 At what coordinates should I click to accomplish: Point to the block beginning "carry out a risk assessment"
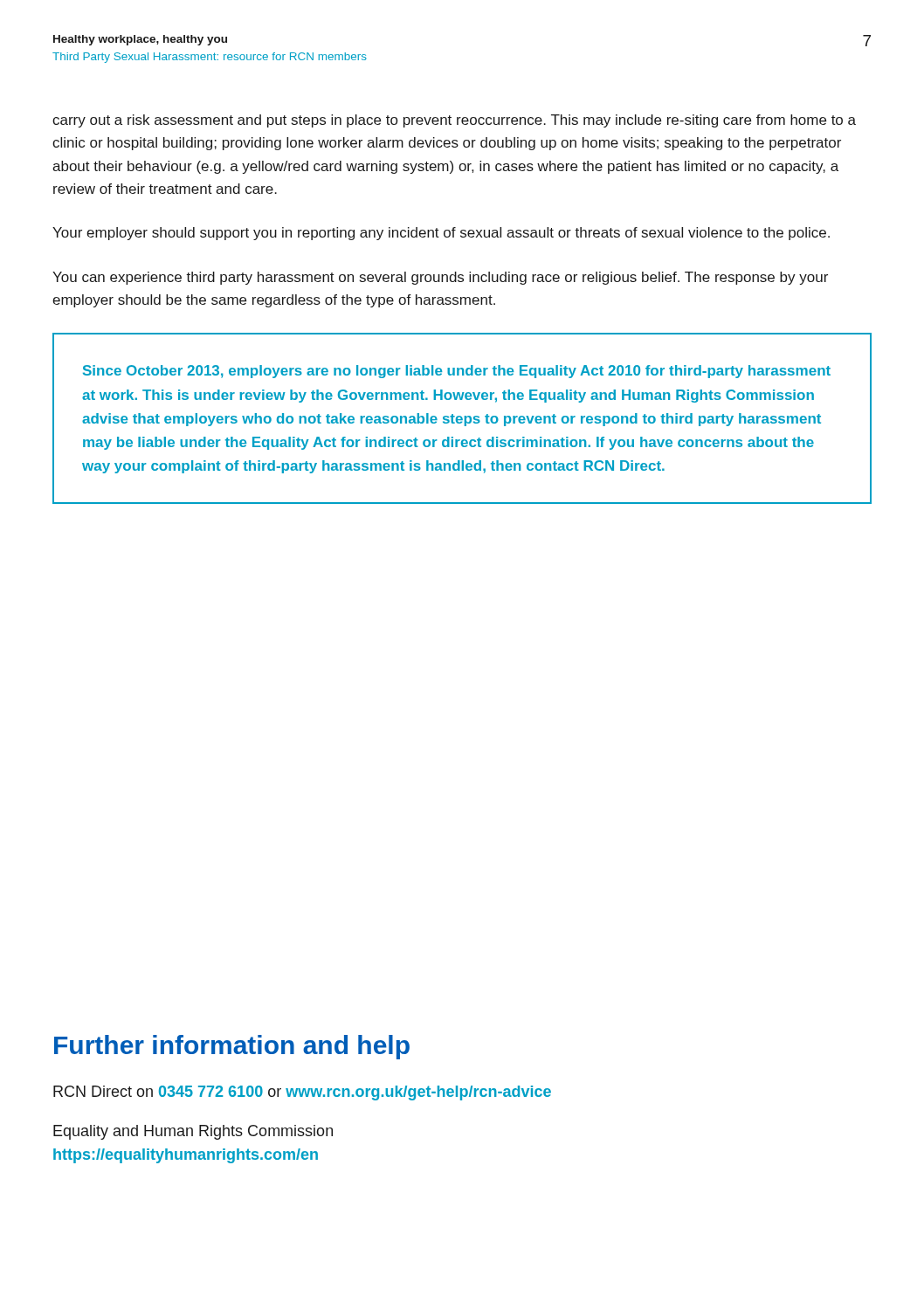click(454, 155)
